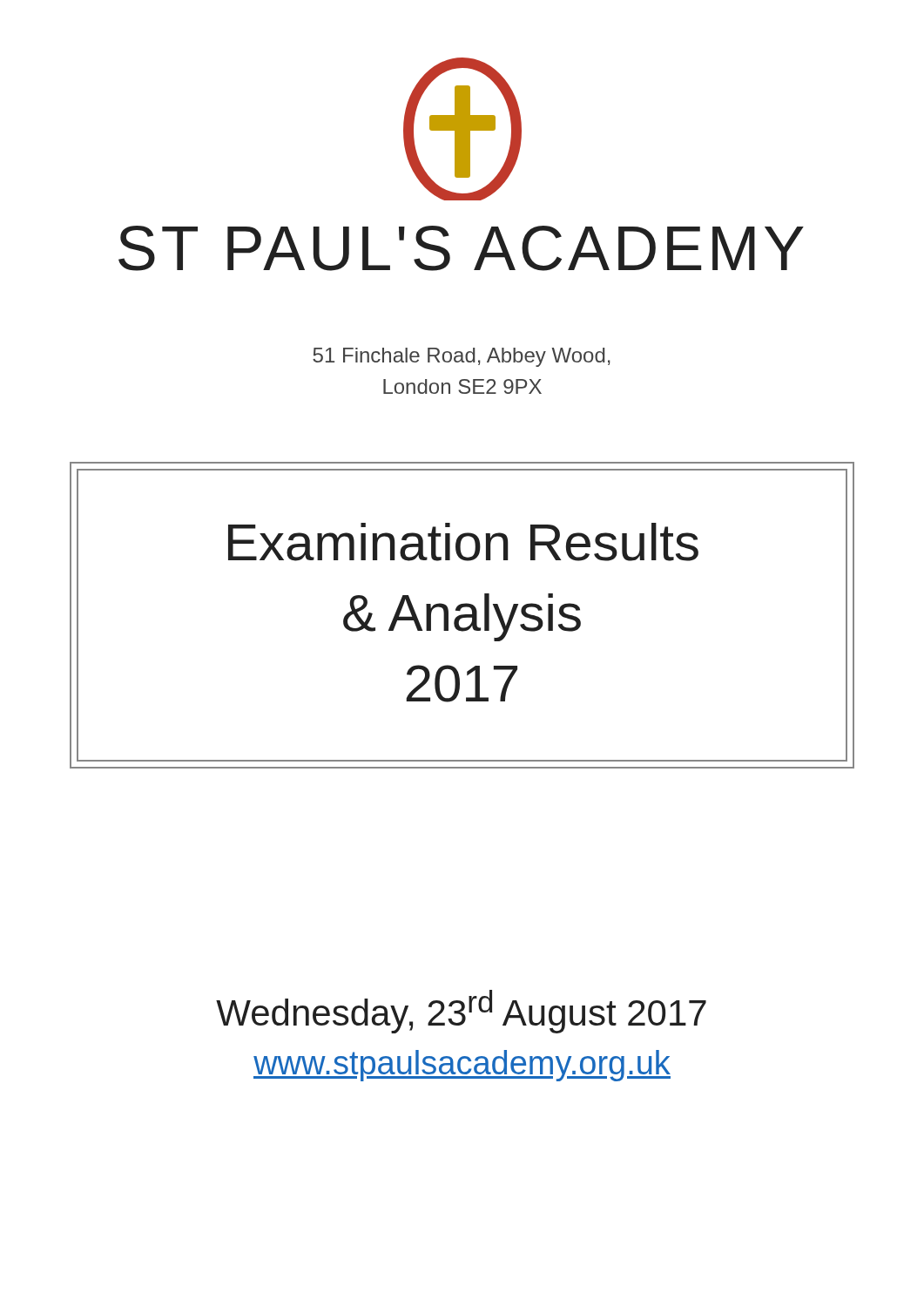
Task: Locate the logo
Action: click(x=462, y=164)
